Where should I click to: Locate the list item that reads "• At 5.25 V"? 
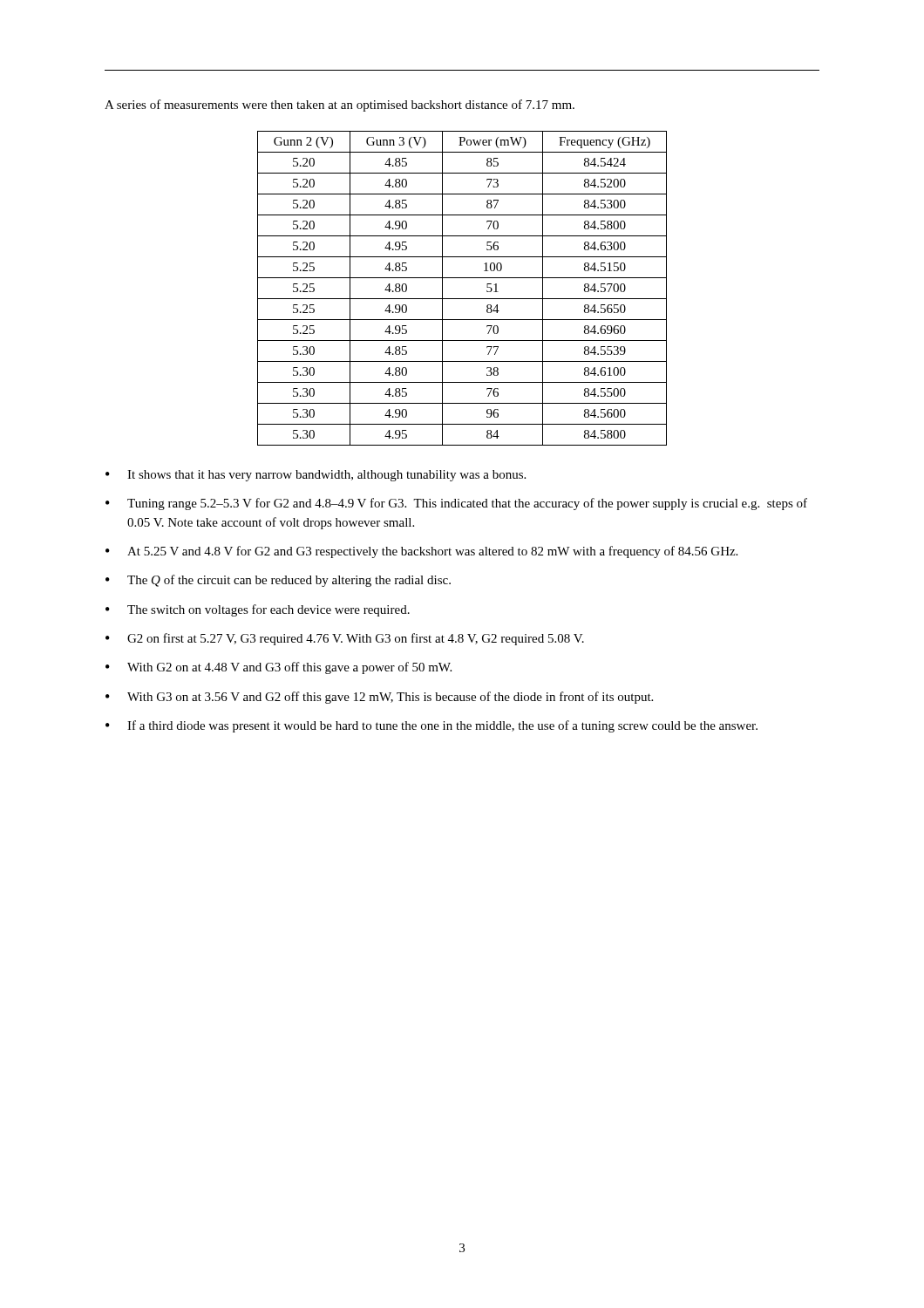tap(462, 552)
